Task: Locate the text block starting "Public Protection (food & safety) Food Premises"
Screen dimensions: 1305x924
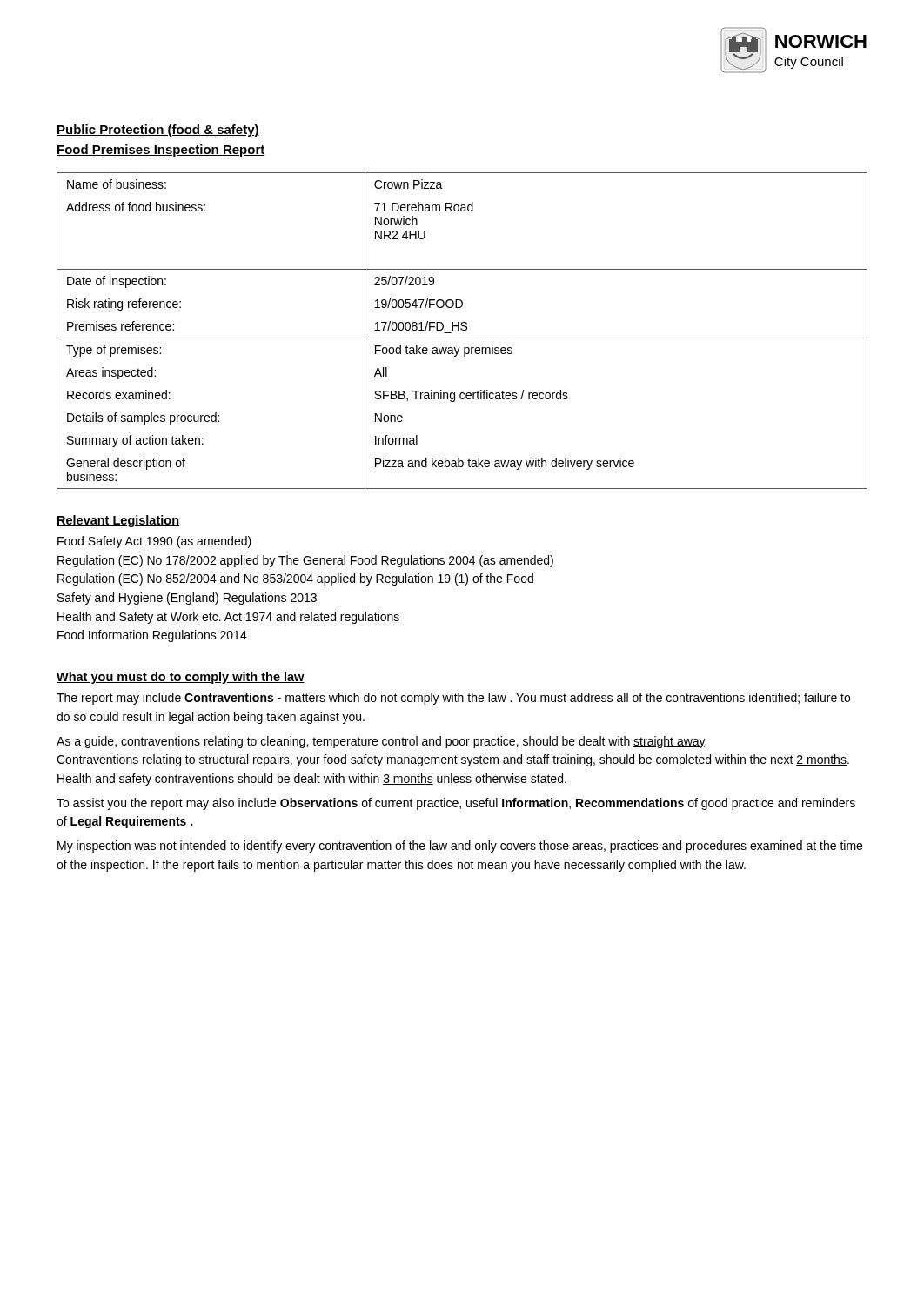Action: tap(158, 130)
